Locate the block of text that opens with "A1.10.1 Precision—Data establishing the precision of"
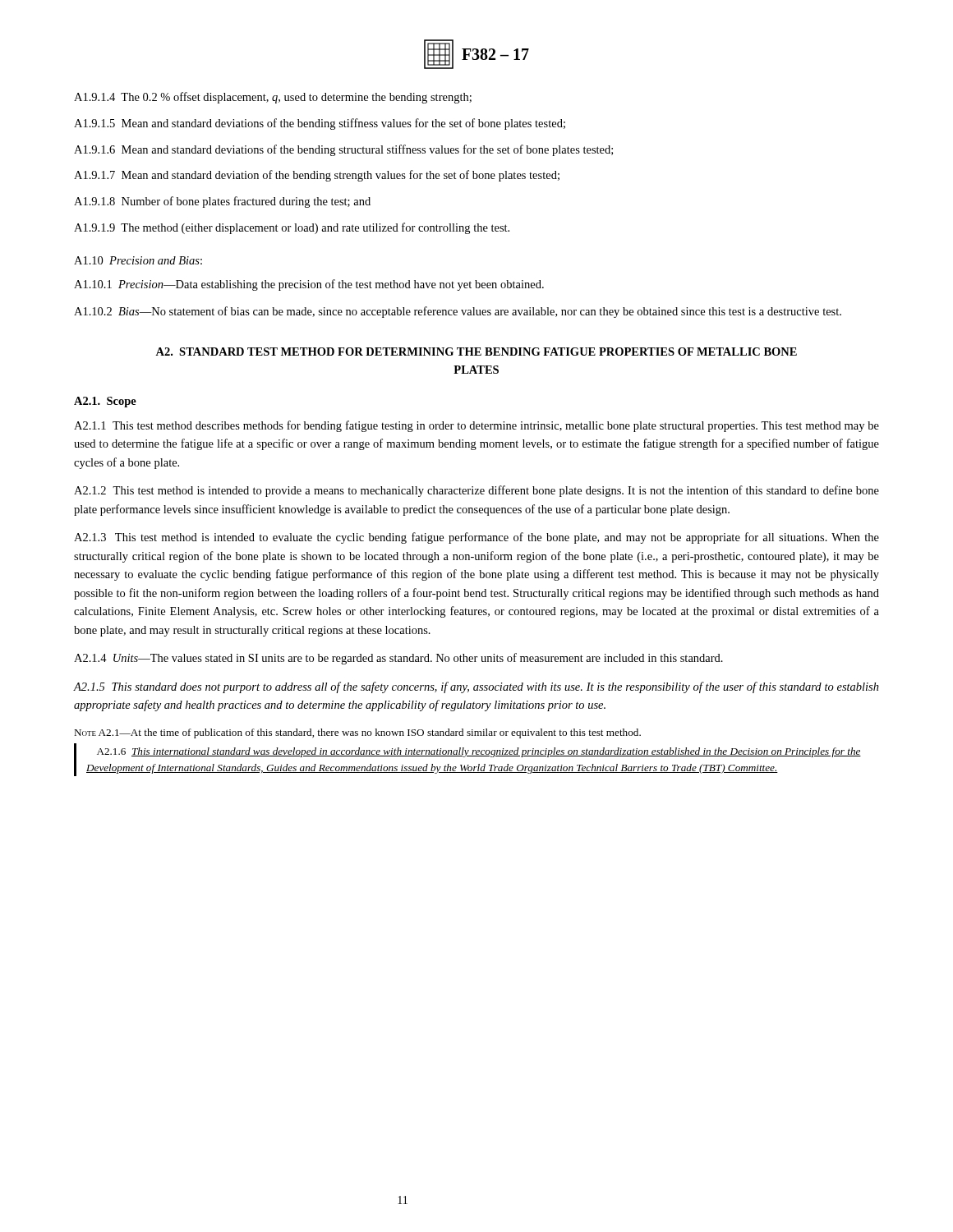 309,284
